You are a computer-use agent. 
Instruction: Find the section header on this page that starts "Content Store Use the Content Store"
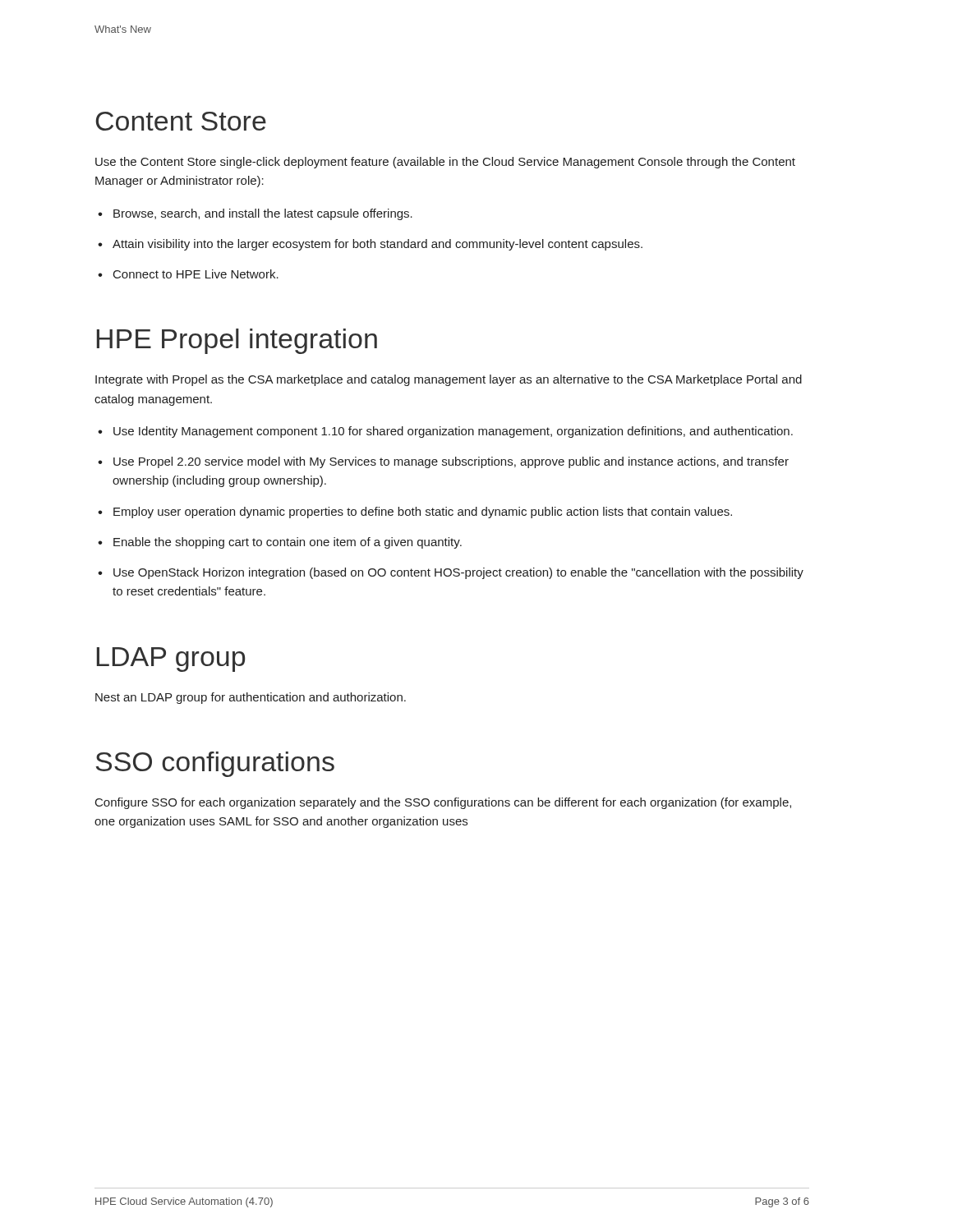click(x=181, y=121)
